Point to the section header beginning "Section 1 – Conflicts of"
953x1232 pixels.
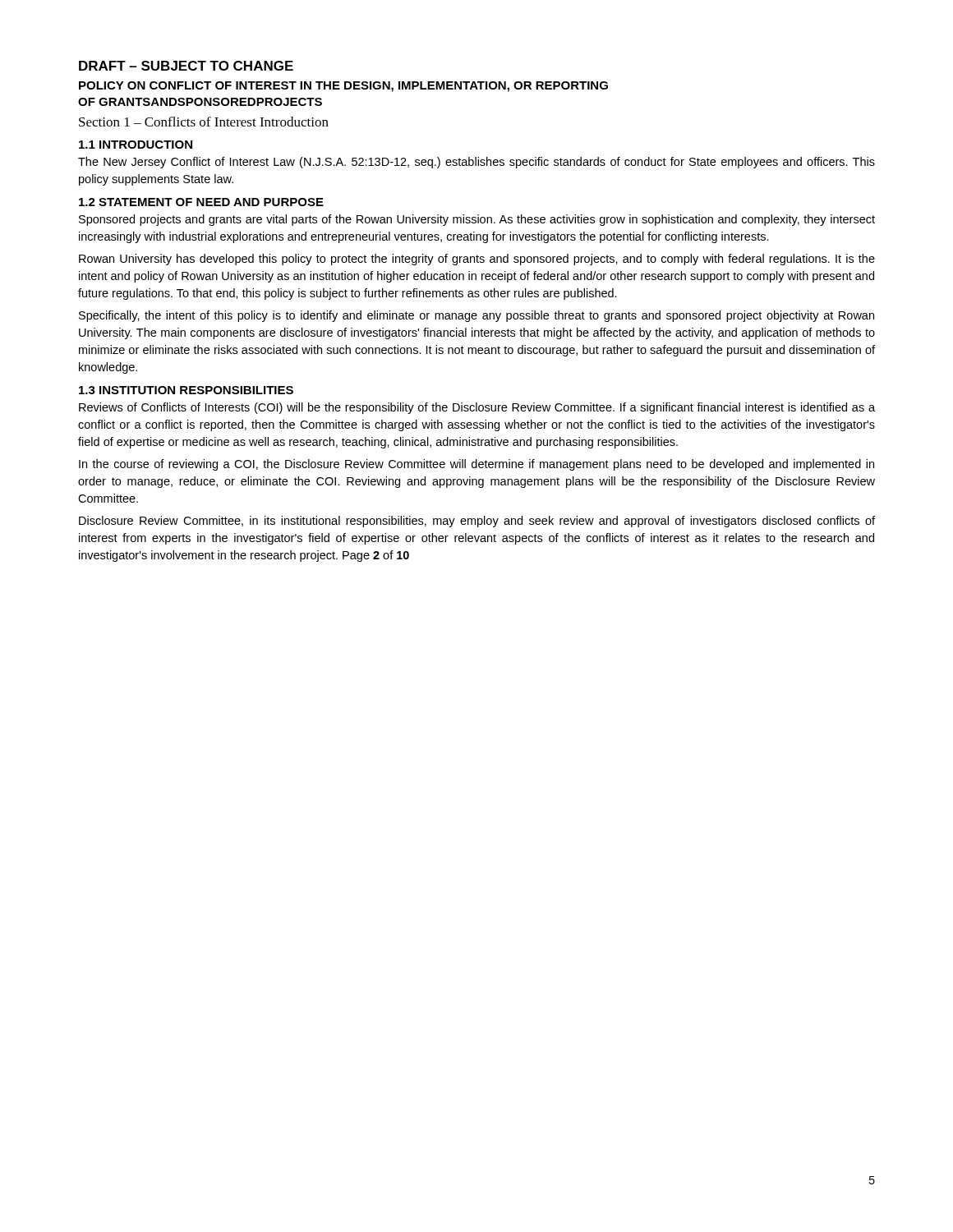tap(203, 122)
